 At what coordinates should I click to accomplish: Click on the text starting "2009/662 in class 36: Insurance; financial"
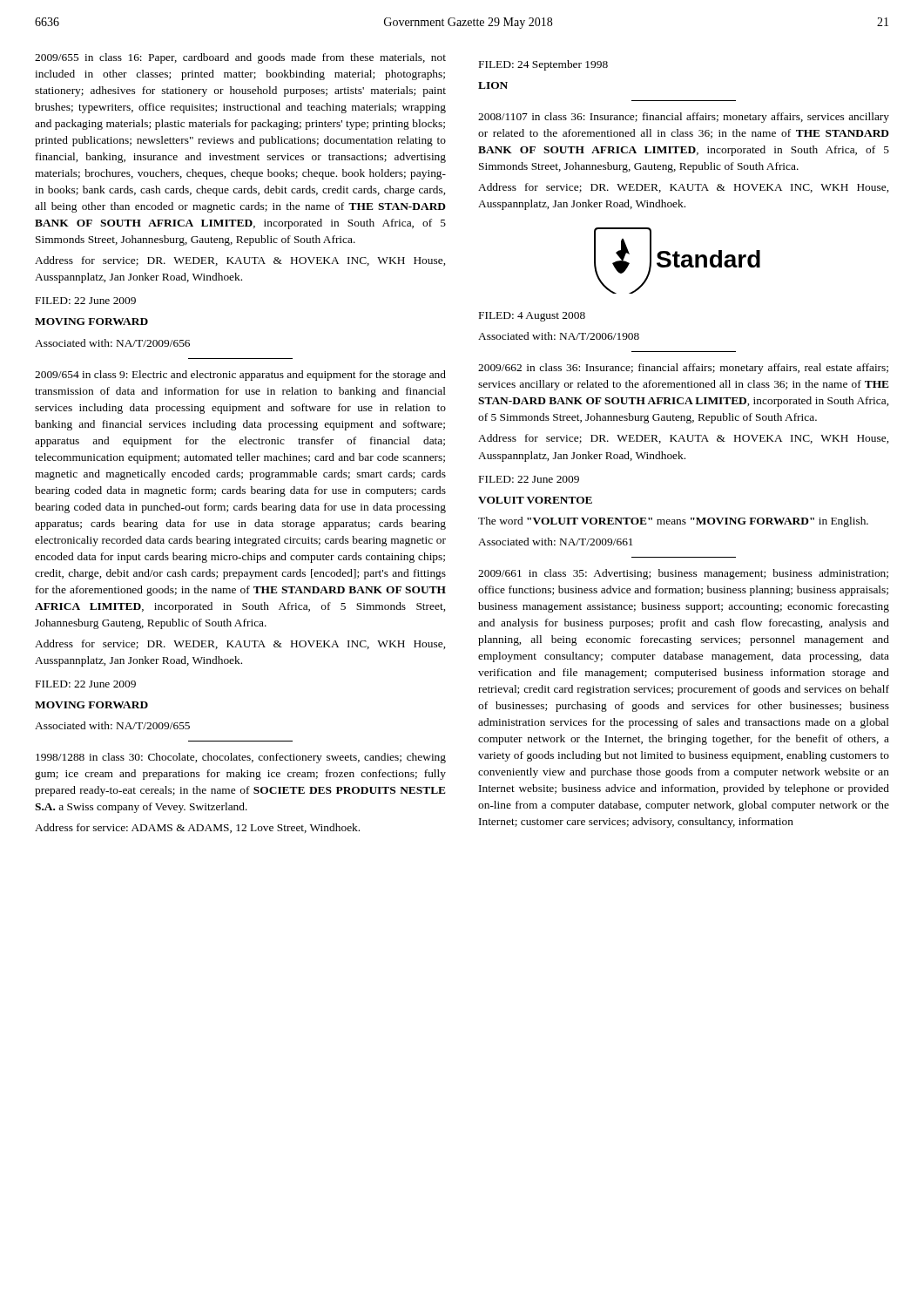click(x=684, y=411)
